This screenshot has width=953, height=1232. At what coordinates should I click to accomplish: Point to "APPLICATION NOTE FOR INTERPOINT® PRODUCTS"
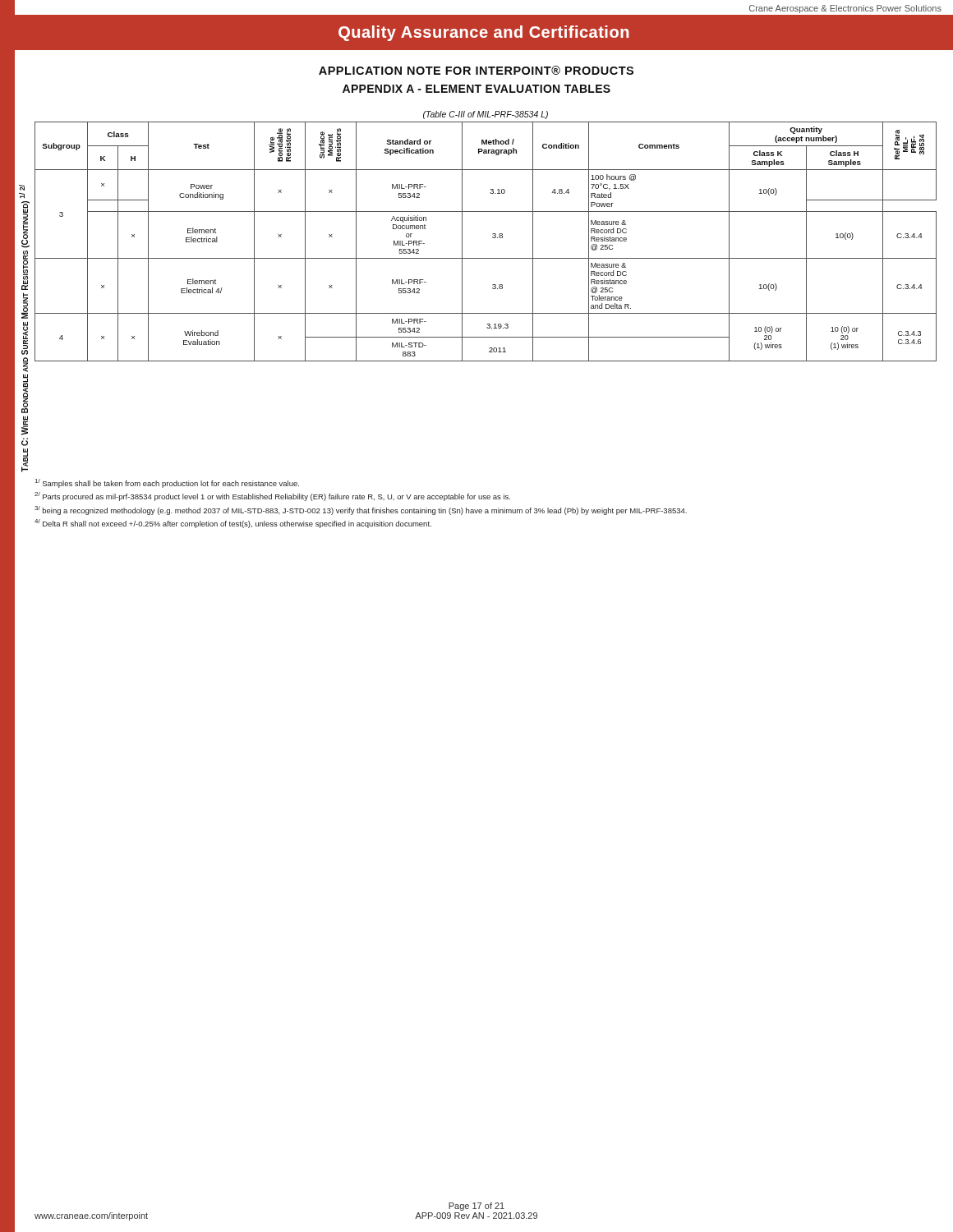(x=476, y=71)
